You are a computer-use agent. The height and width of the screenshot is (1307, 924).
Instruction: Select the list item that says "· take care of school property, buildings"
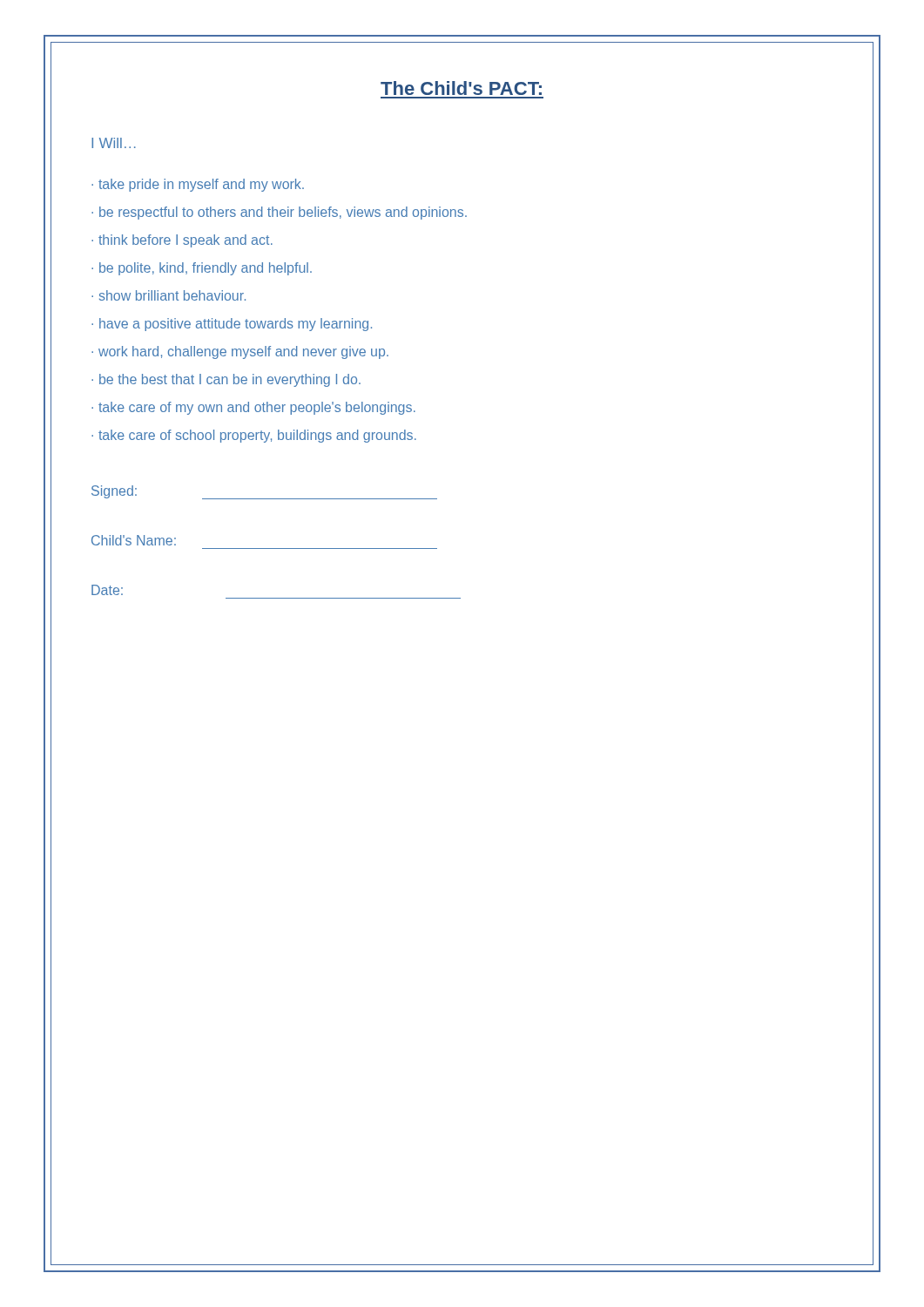[254, 435]
